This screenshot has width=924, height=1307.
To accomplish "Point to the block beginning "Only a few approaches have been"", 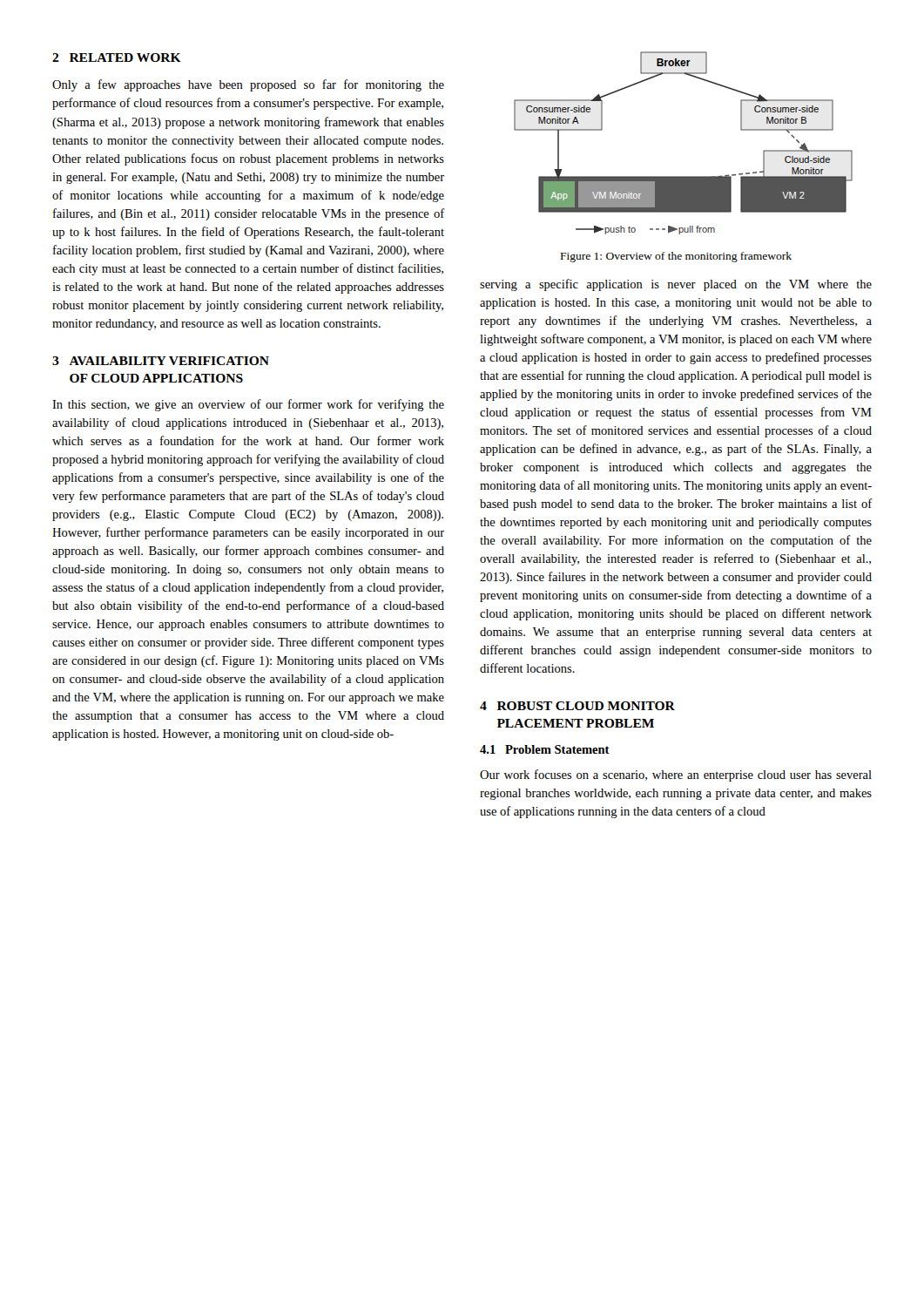I will pos(248,204).
